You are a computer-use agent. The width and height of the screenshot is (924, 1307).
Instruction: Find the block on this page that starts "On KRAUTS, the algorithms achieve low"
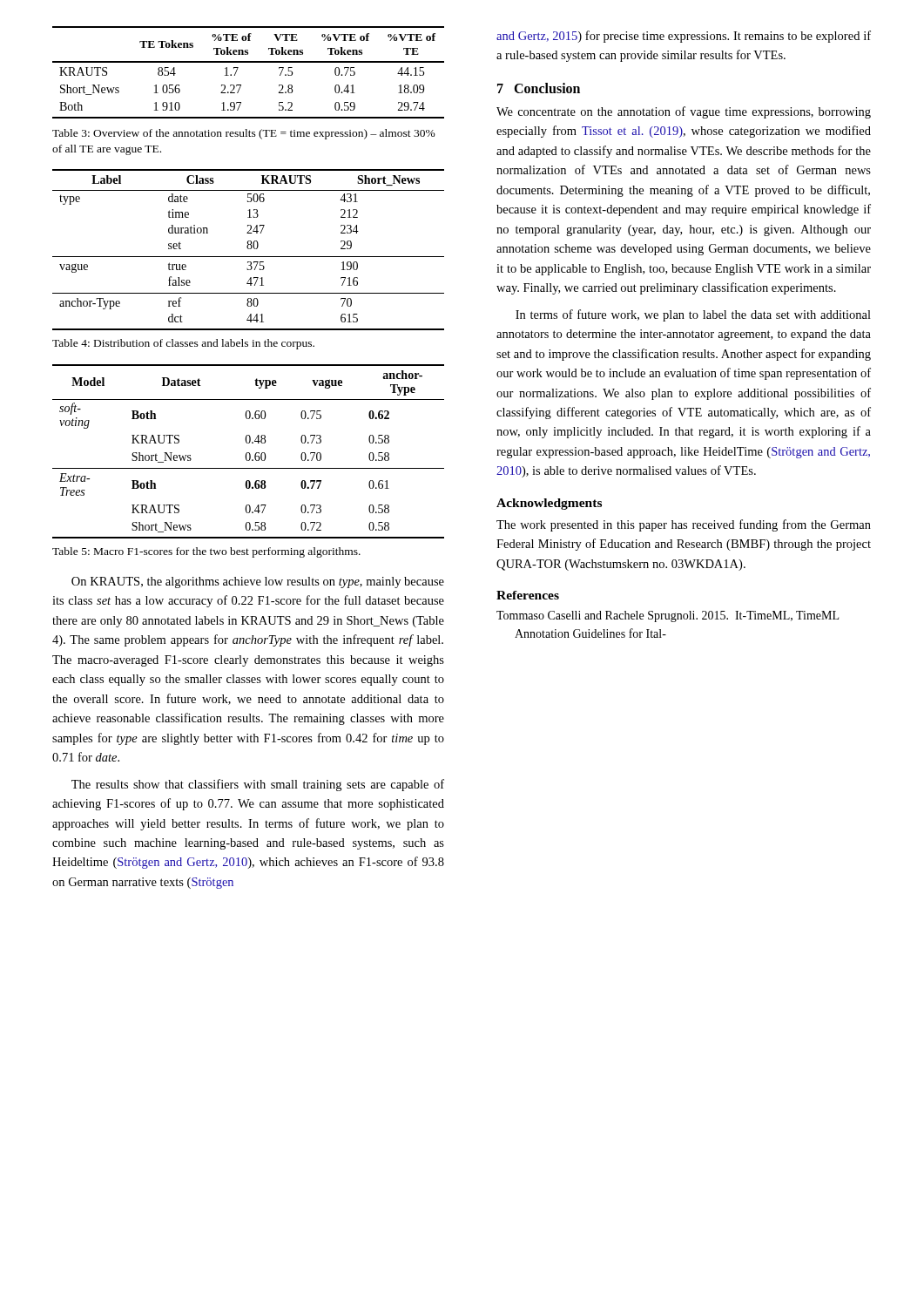coord(248,732)
